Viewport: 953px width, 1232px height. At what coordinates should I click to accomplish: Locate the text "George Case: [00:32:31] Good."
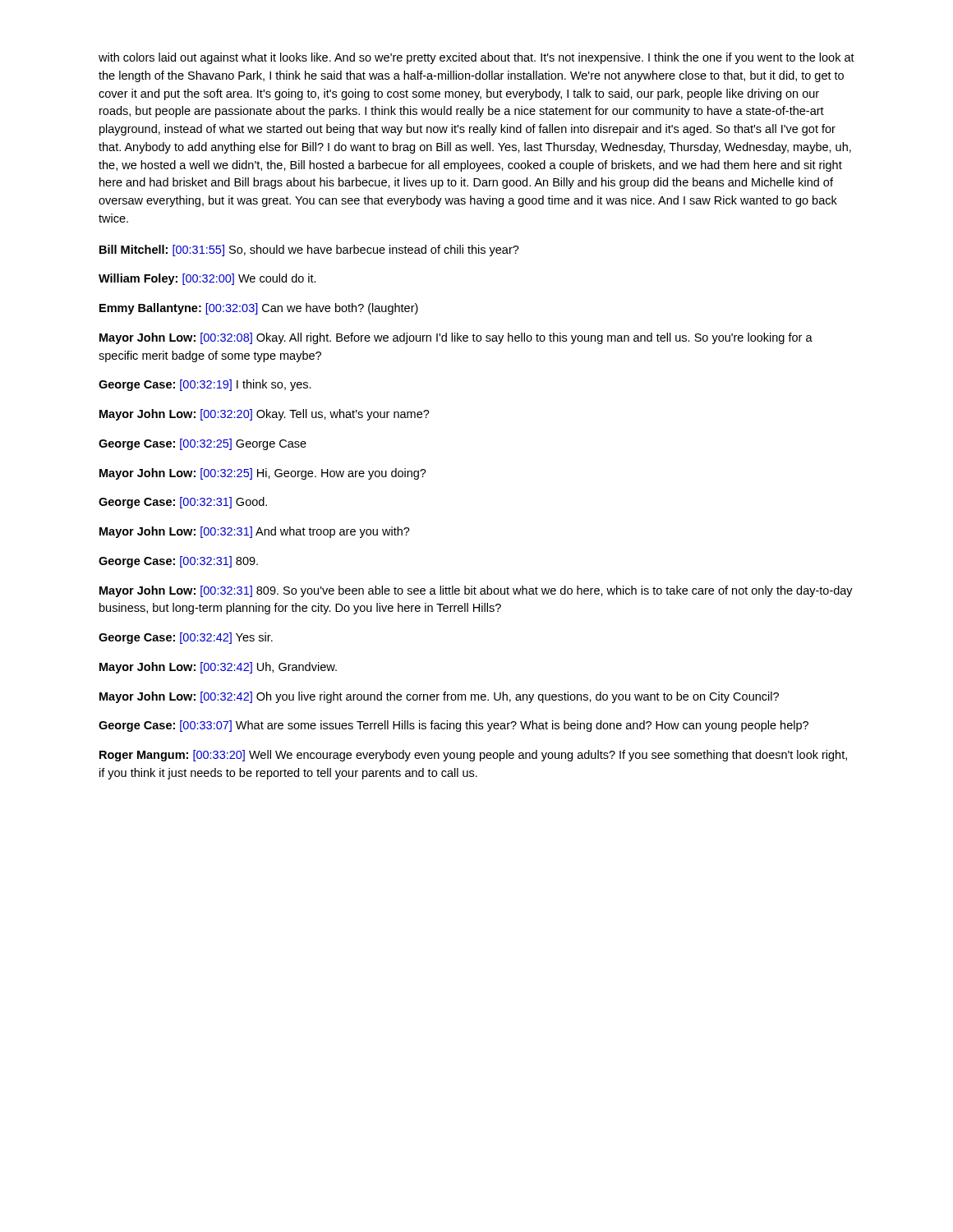click(183, 502)
